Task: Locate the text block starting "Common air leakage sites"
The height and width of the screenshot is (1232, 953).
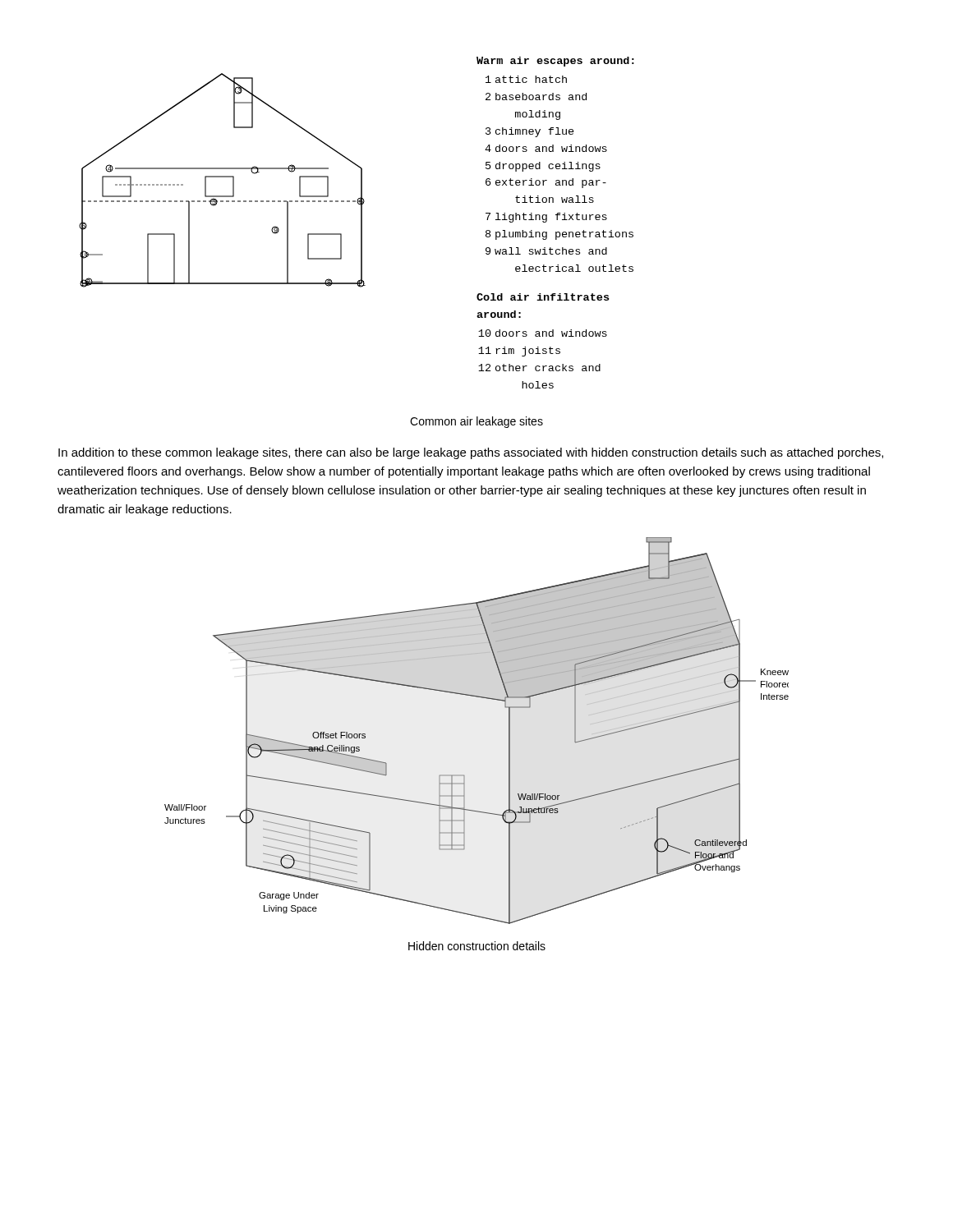Action: point(476,421)
